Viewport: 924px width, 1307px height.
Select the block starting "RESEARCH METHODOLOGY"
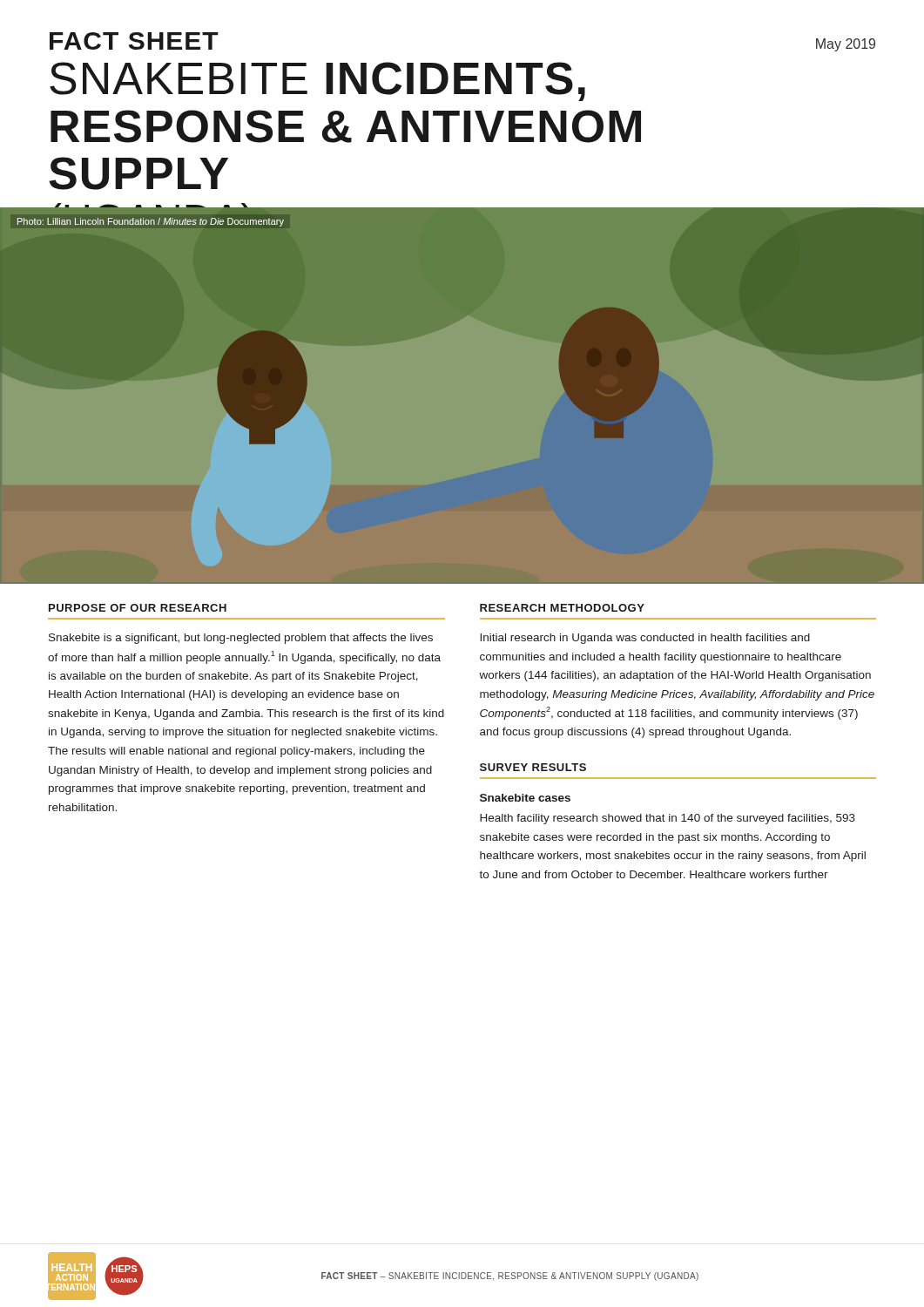[678, 610]
